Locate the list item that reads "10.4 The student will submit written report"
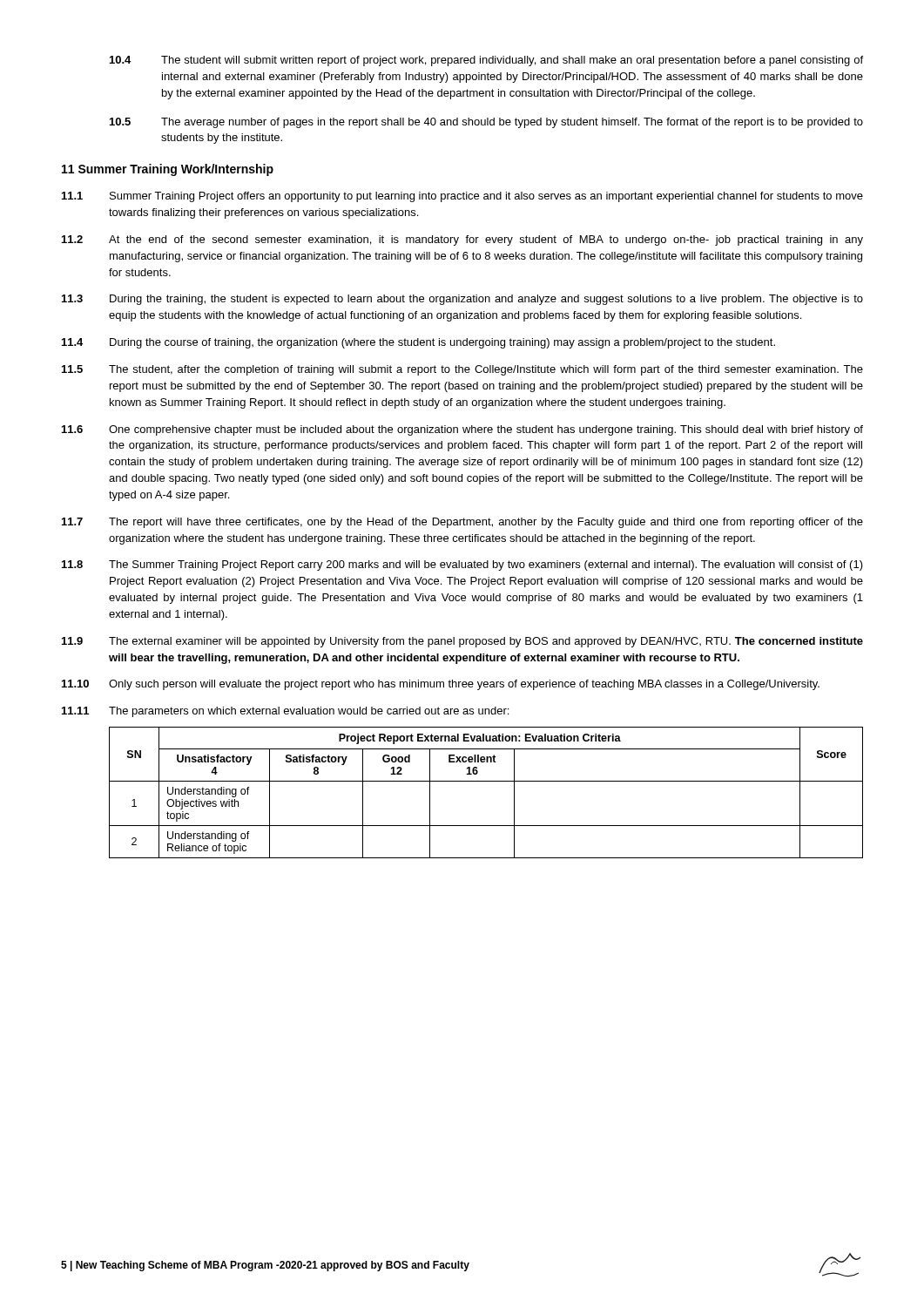Screen dimensions: 1307x924 486,77
